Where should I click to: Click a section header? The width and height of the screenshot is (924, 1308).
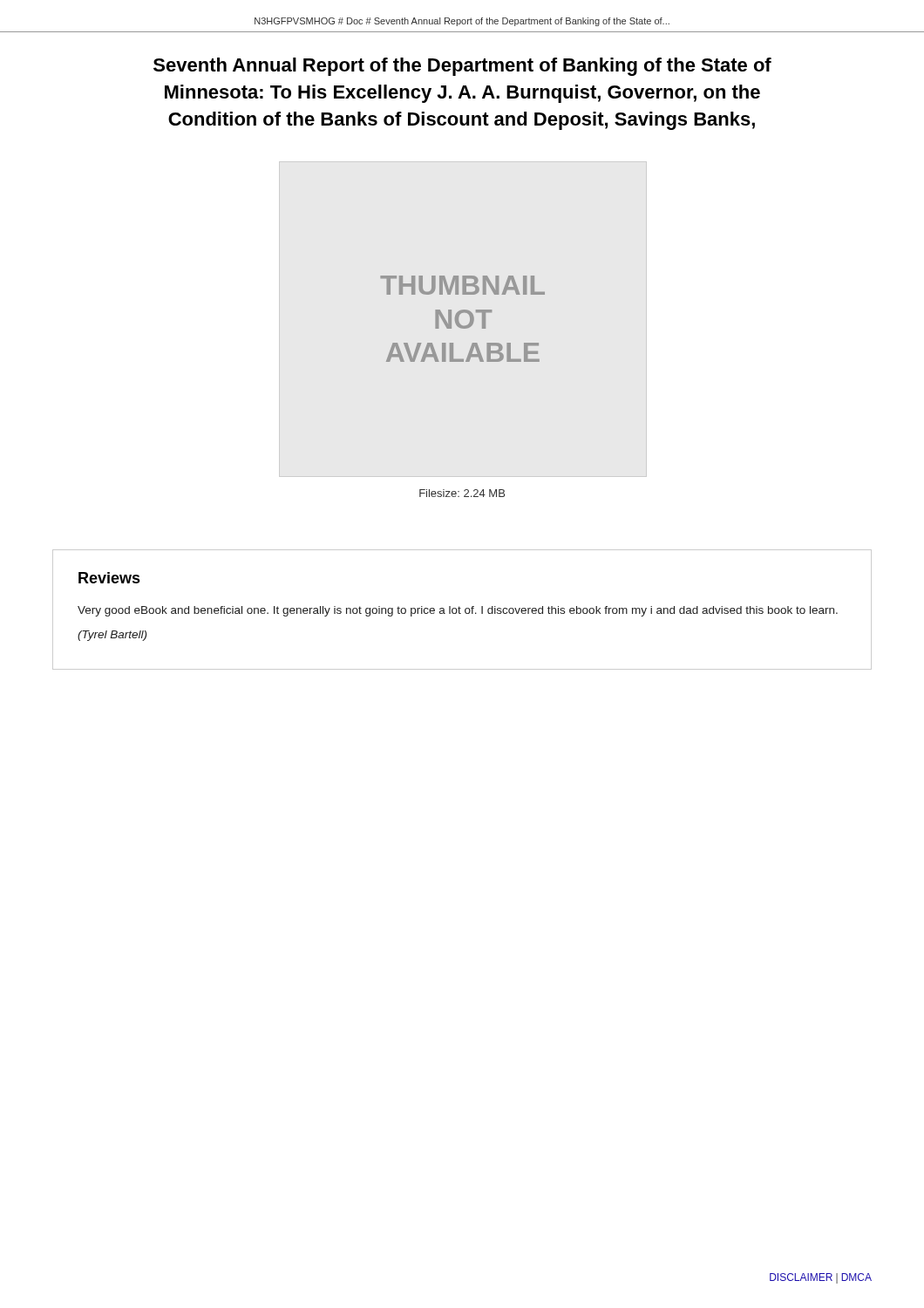[x=462, y=579]
